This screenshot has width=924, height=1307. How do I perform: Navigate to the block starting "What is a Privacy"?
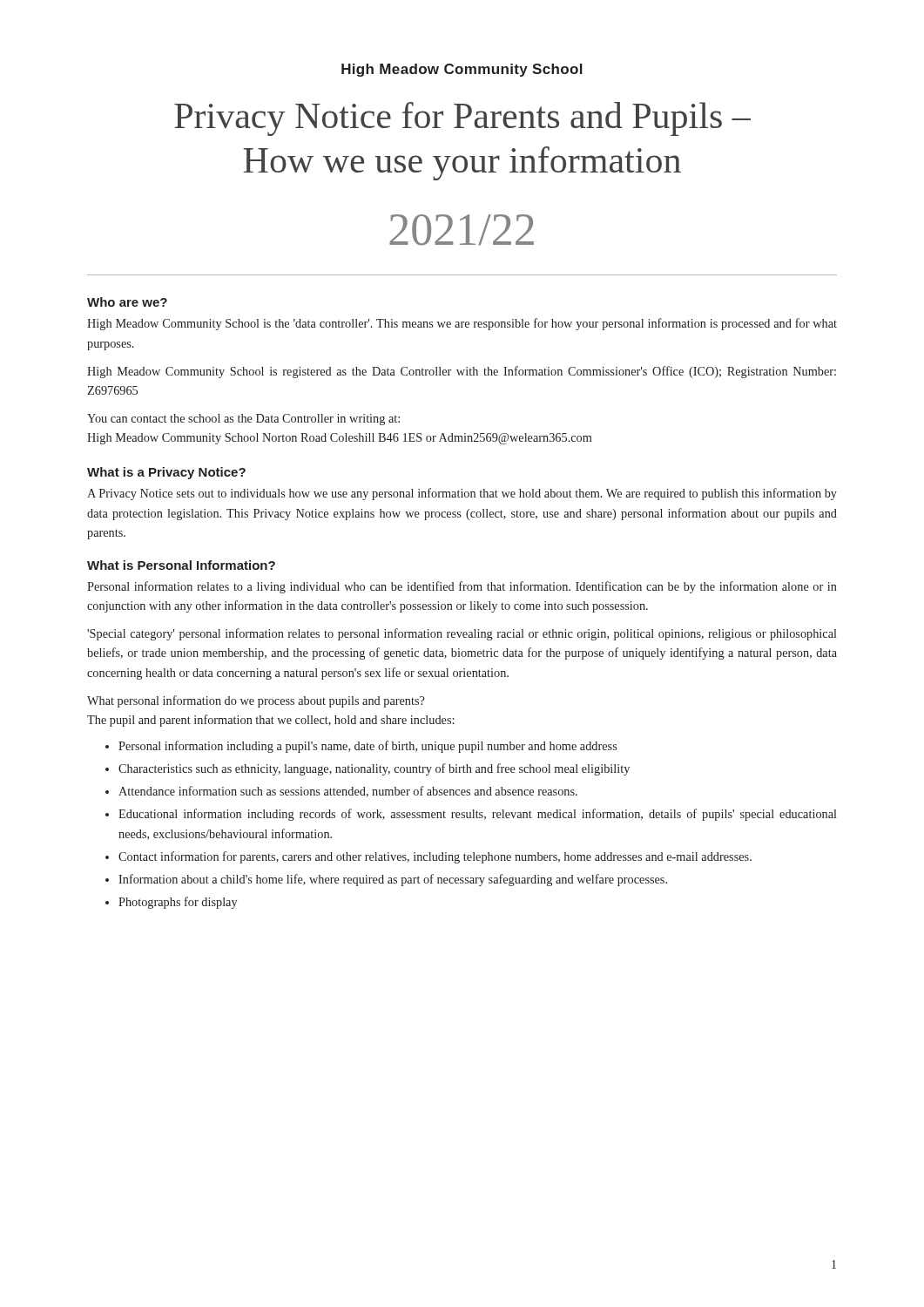click(167, 472)
